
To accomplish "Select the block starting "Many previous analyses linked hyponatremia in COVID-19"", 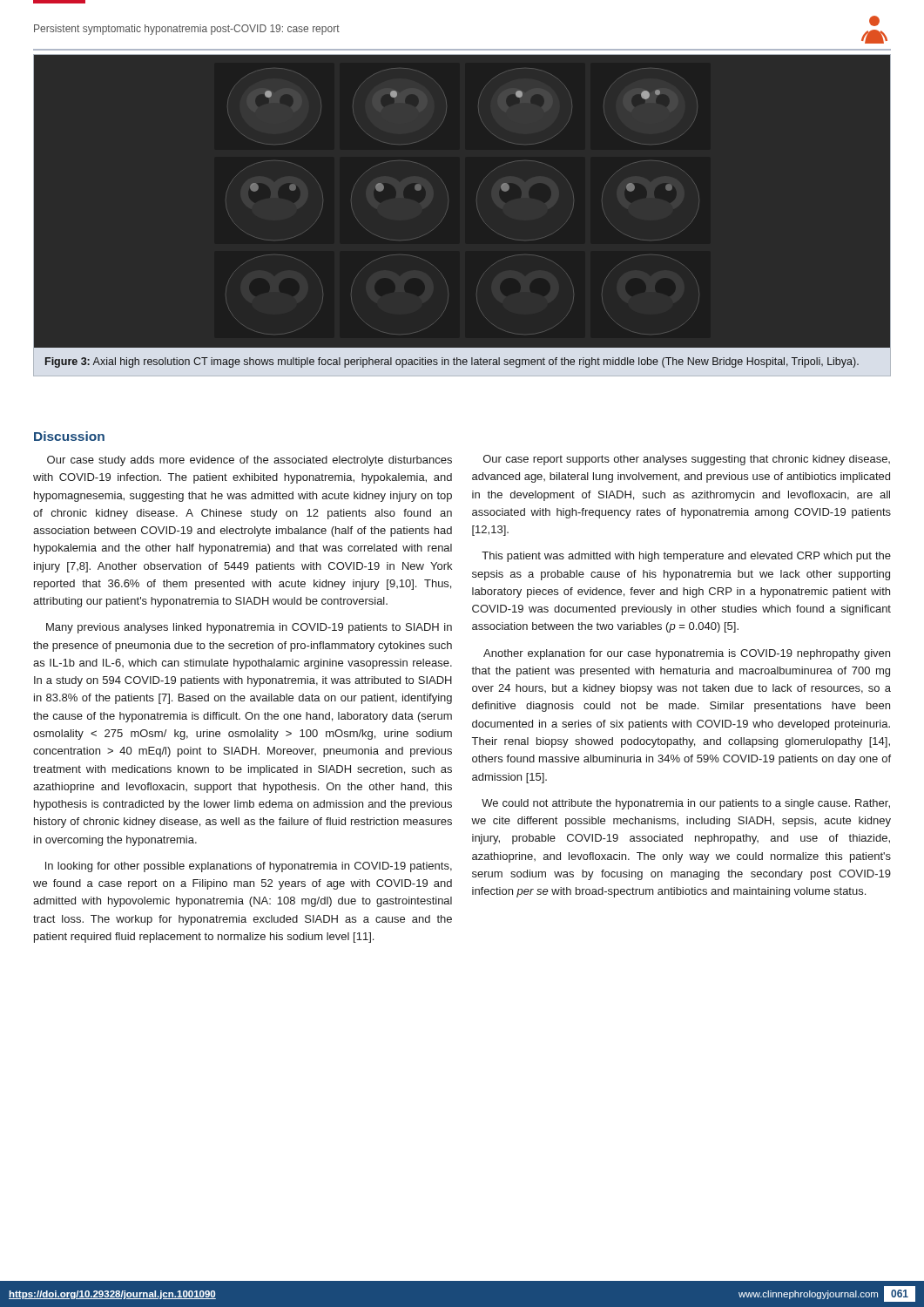I will tap(243, 733).
